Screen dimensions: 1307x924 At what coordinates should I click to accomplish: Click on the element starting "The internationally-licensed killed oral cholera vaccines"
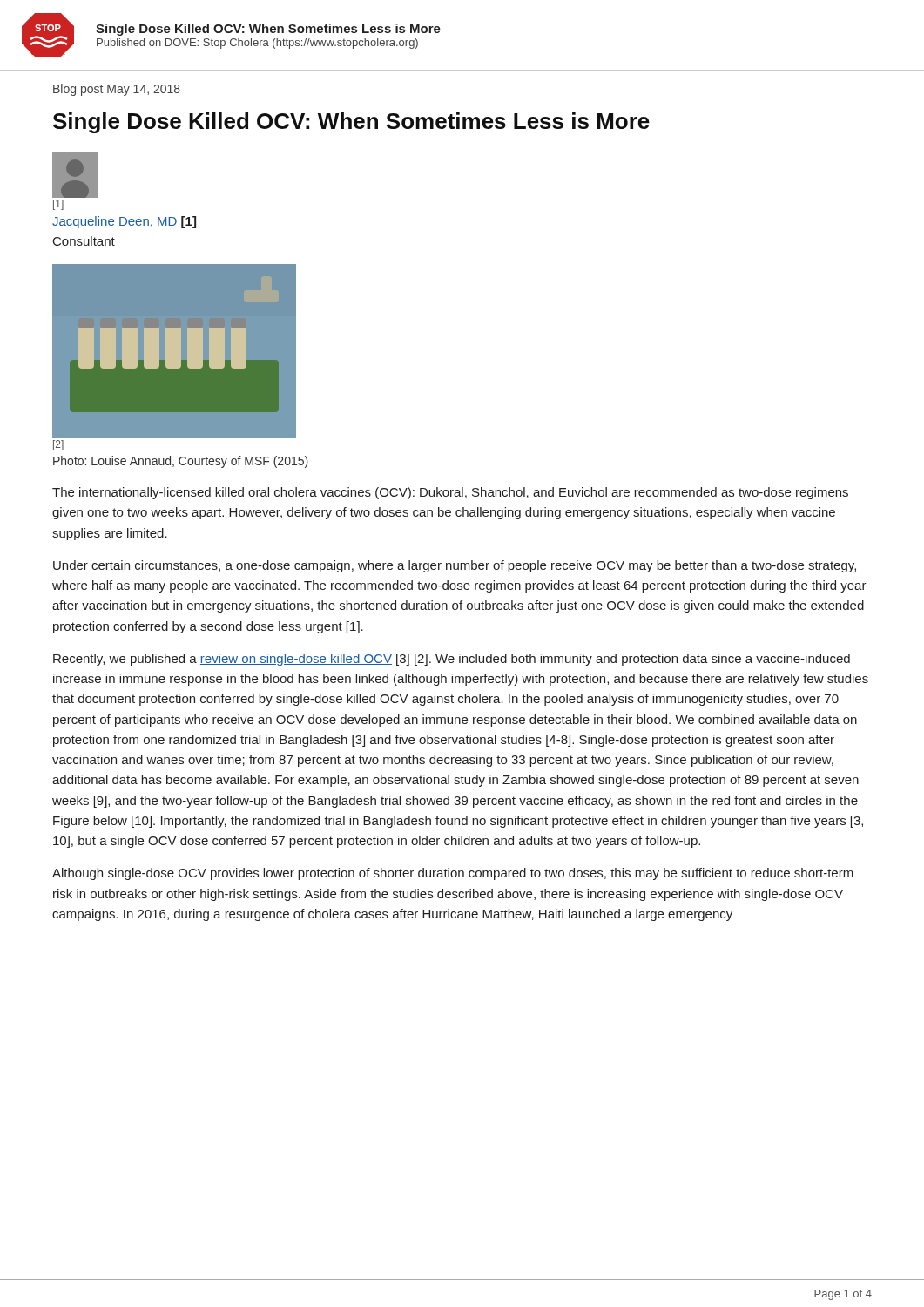click(451, 512)
